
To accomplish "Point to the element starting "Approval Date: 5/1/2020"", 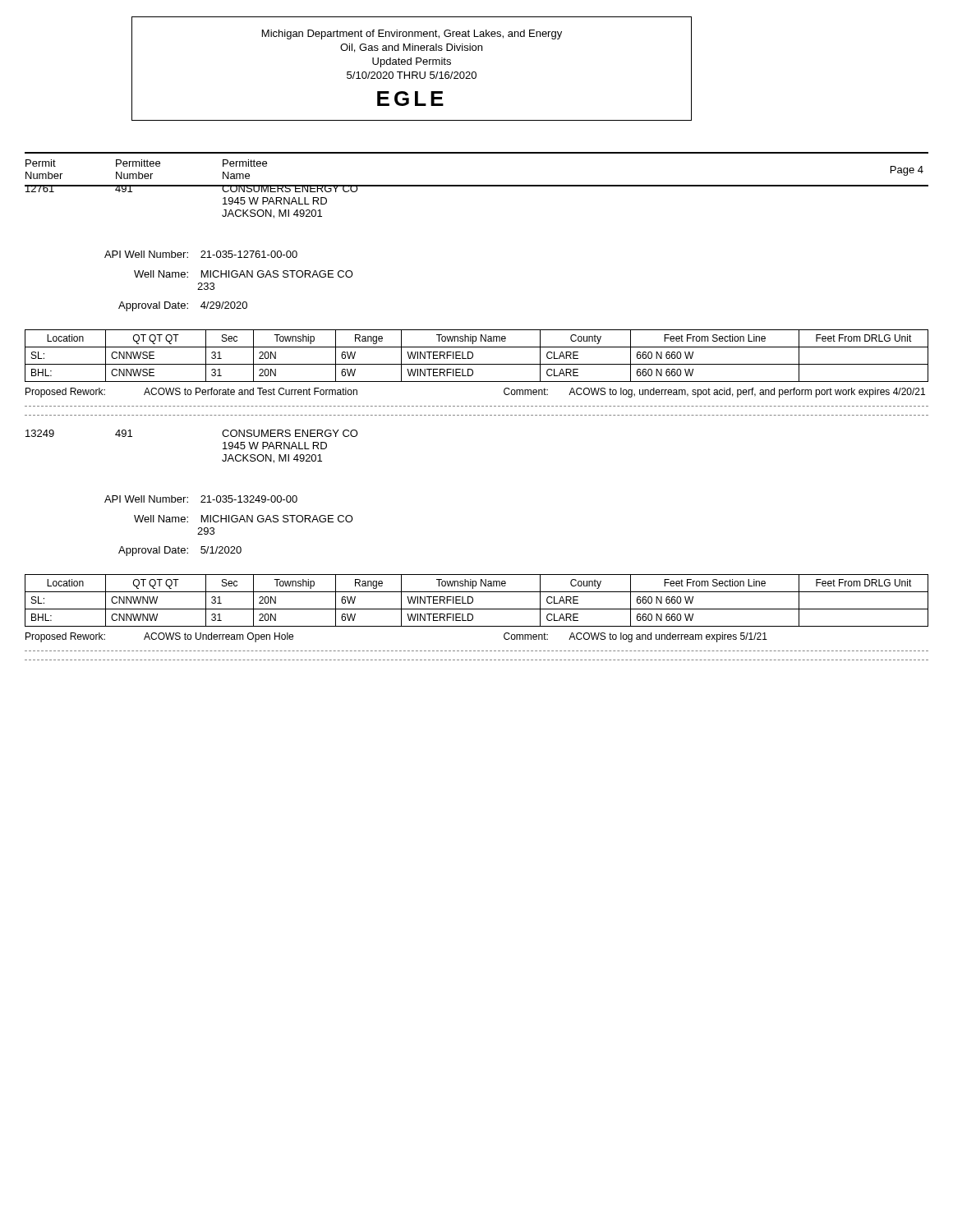I will (133, 550).
